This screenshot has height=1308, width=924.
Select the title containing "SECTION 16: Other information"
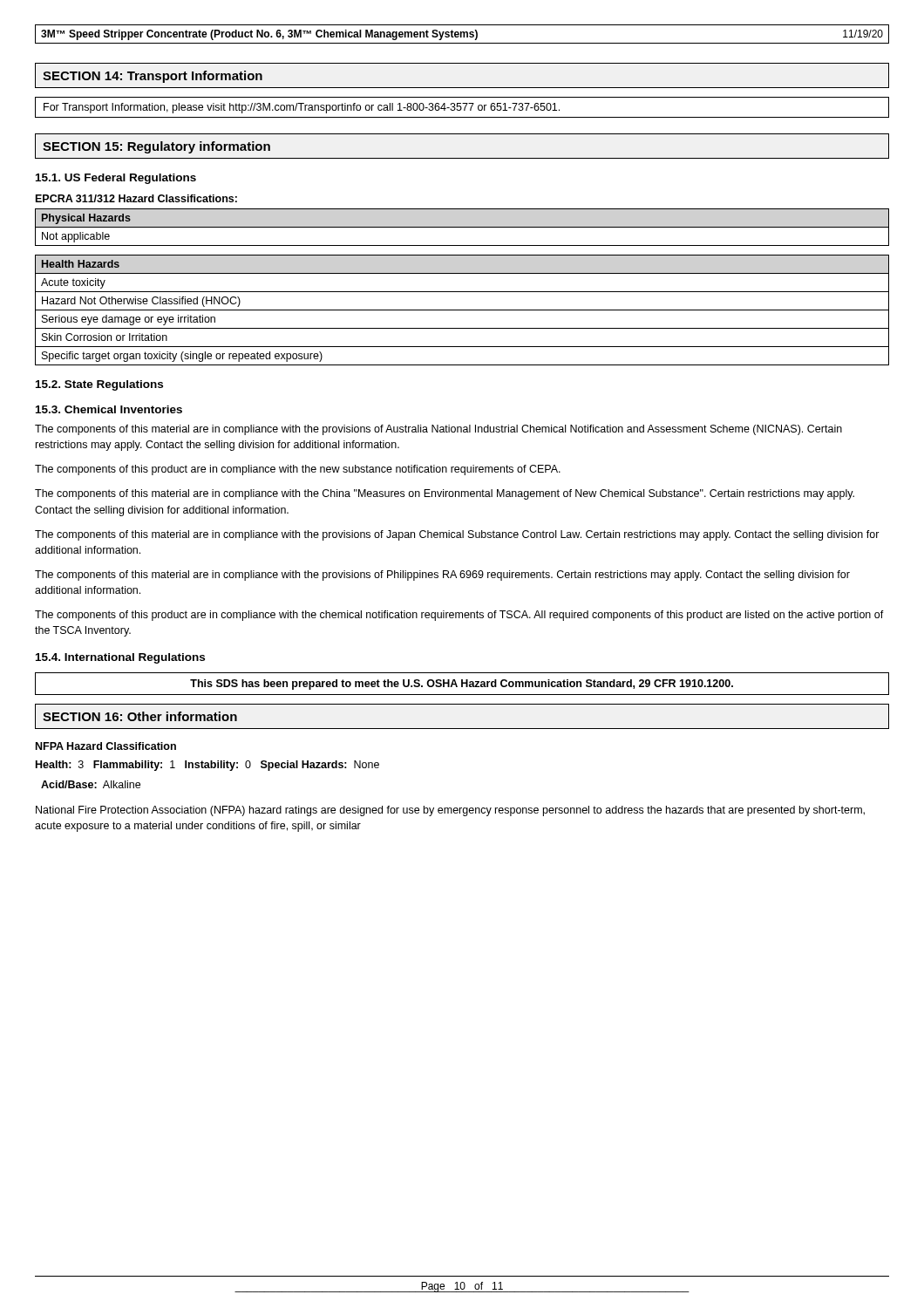coord(140,717)
